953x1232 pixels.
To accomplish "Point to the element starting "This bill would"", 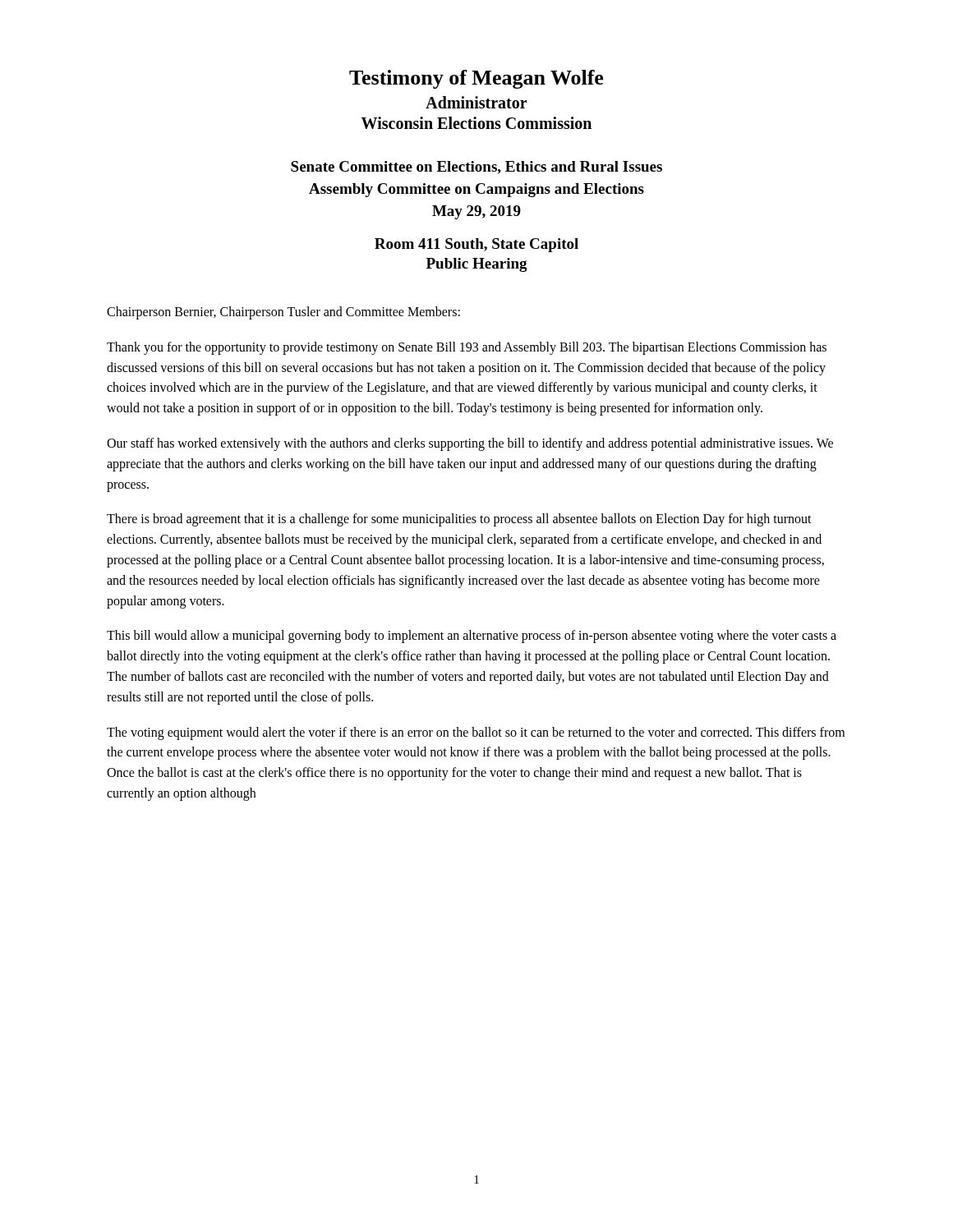I will [472, 666].
